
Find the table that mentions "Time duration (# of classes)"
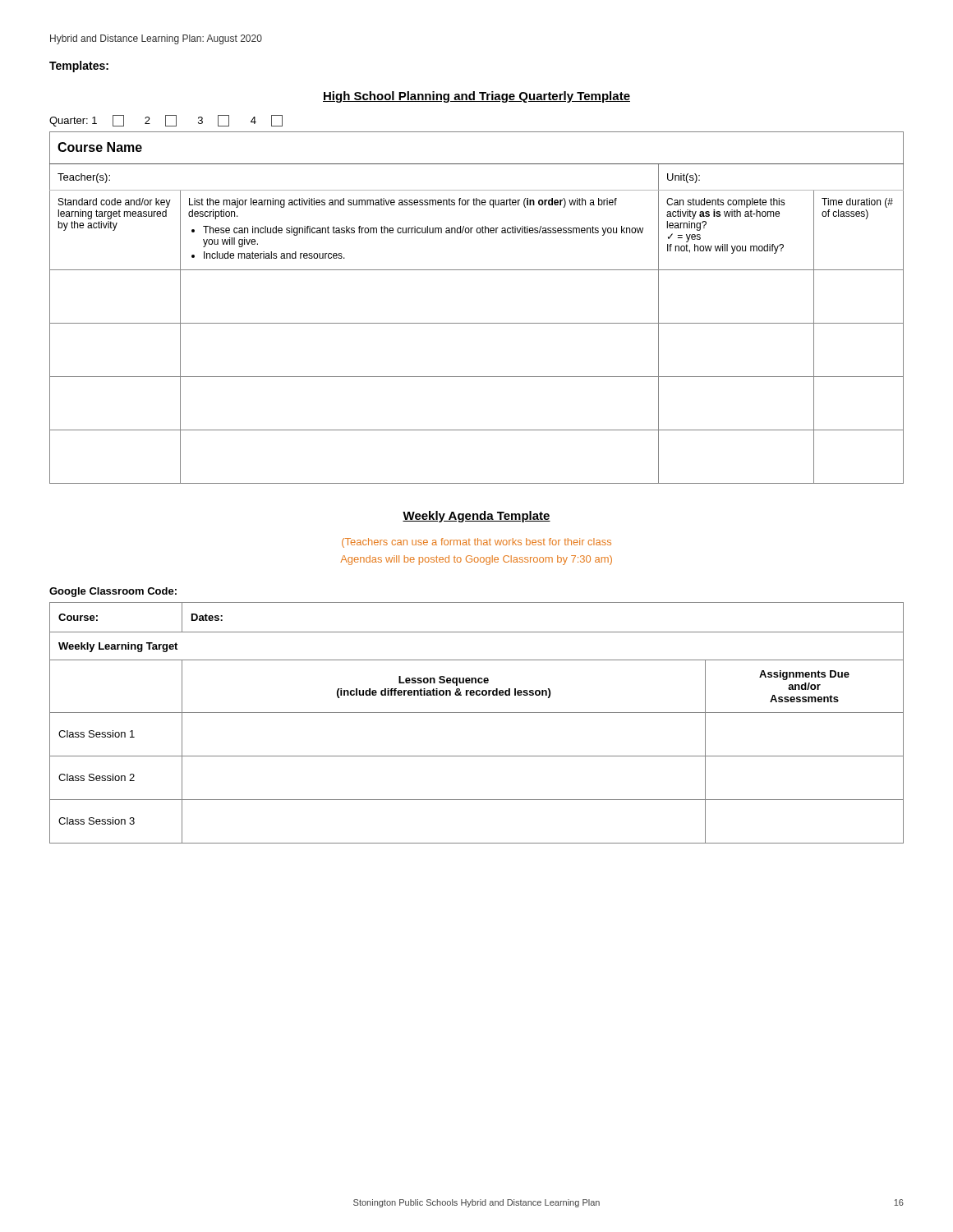click(x=476, y=308)
